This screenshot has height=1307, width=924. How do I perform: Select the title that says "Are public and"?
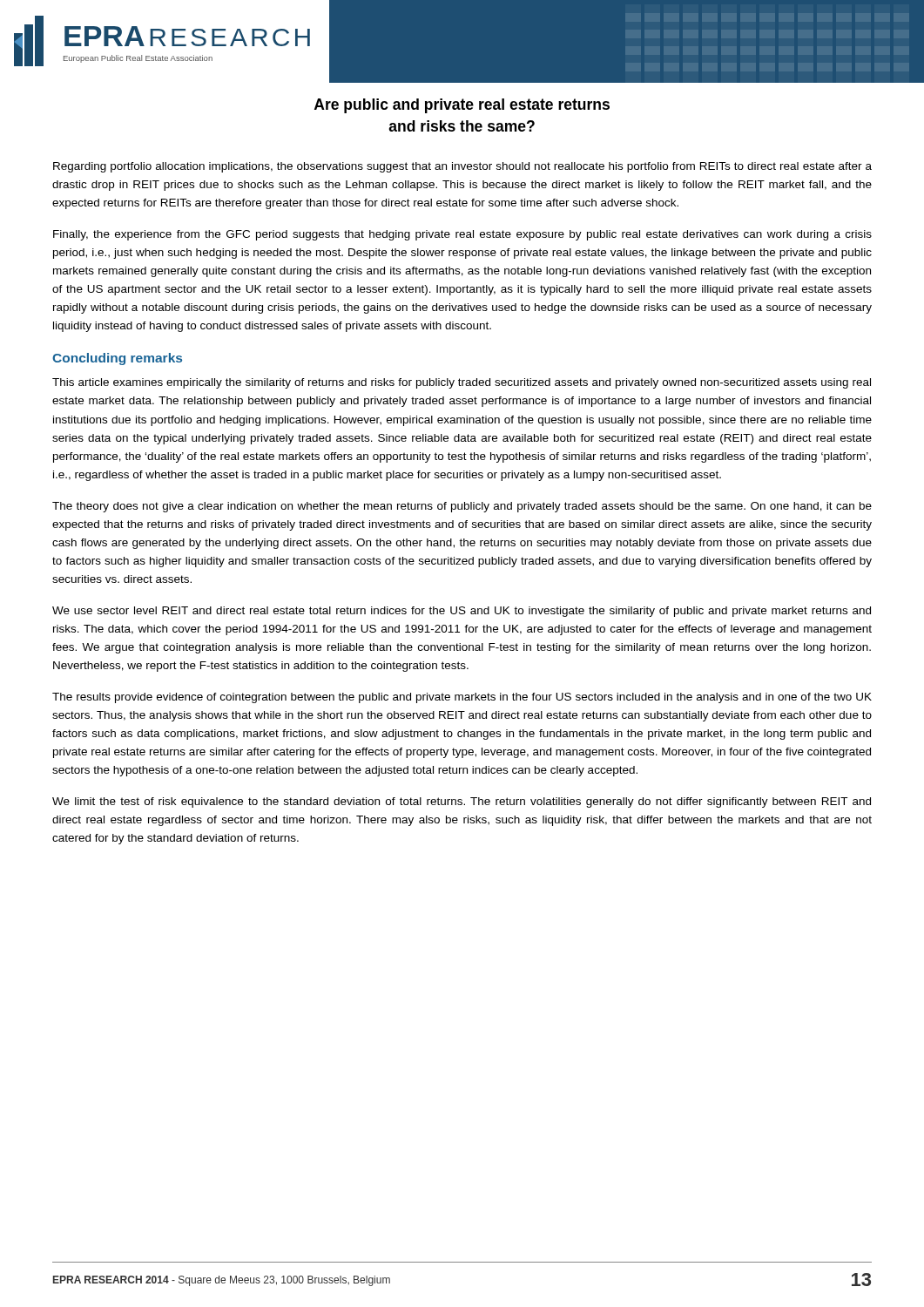click(462, 116)
